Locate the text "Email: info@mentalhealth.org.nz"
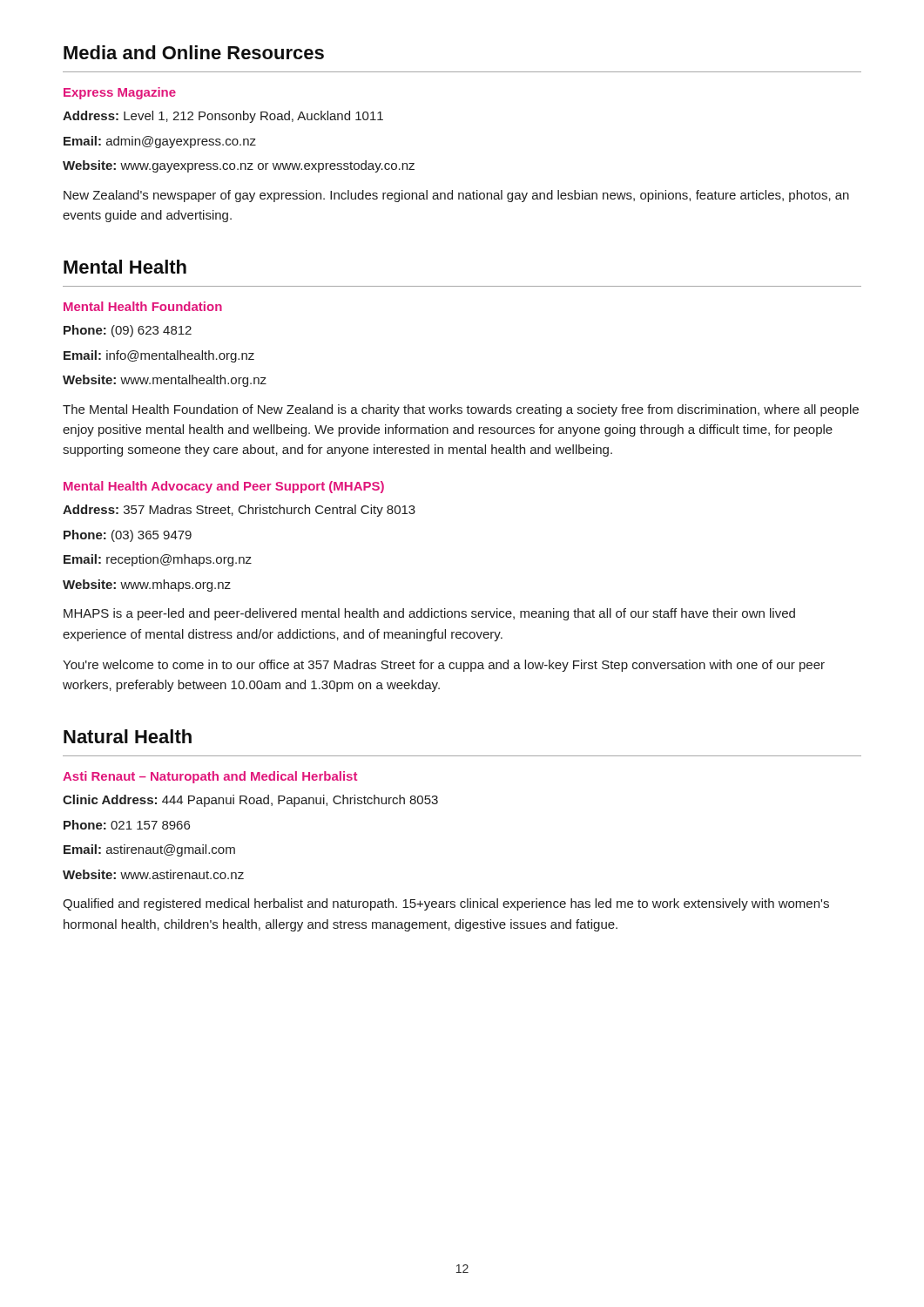The image size is (924, 1307). click(x=159, y=355)
